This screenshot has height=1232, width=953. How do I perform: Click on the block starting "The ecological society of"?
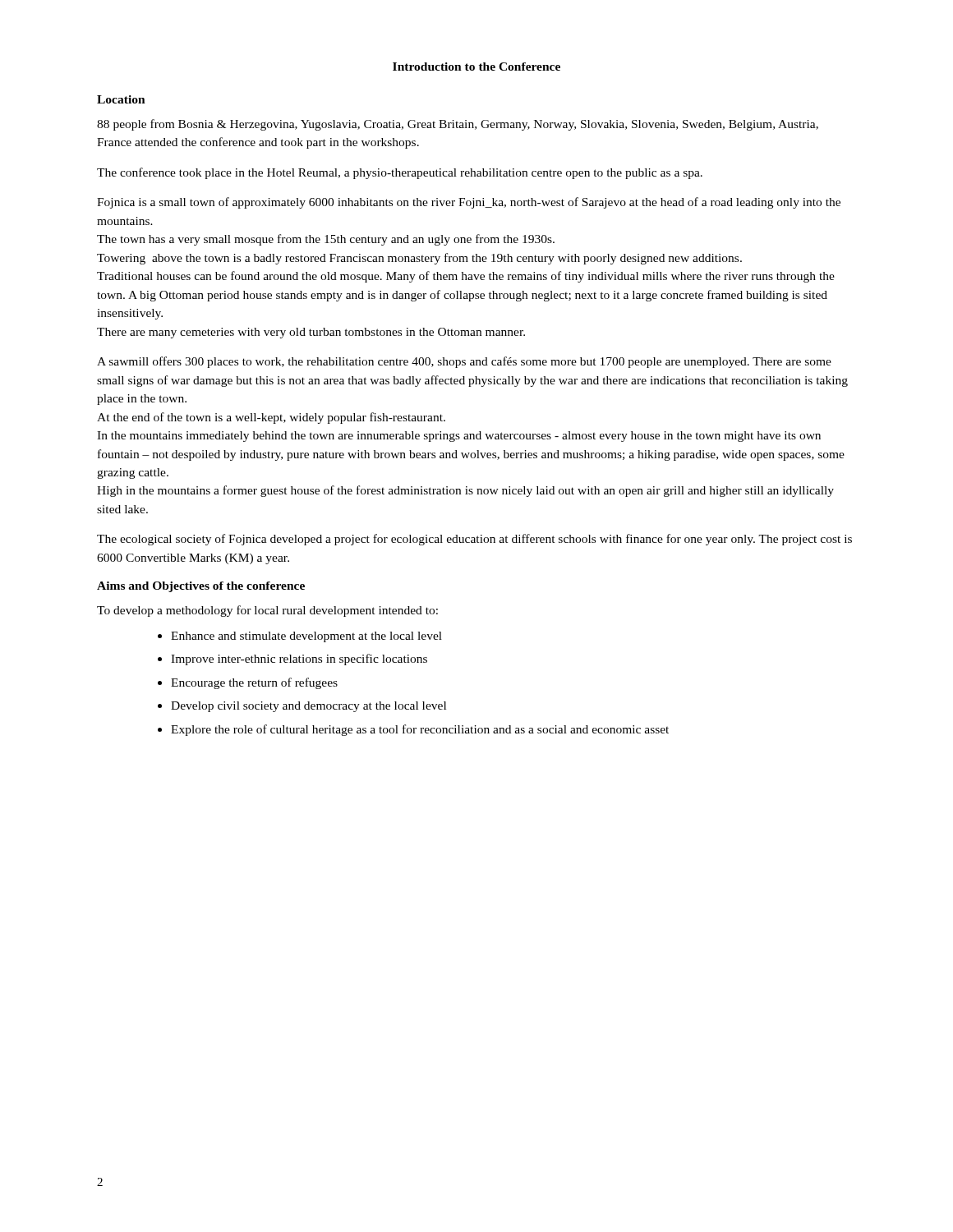(x=475, y=548)
